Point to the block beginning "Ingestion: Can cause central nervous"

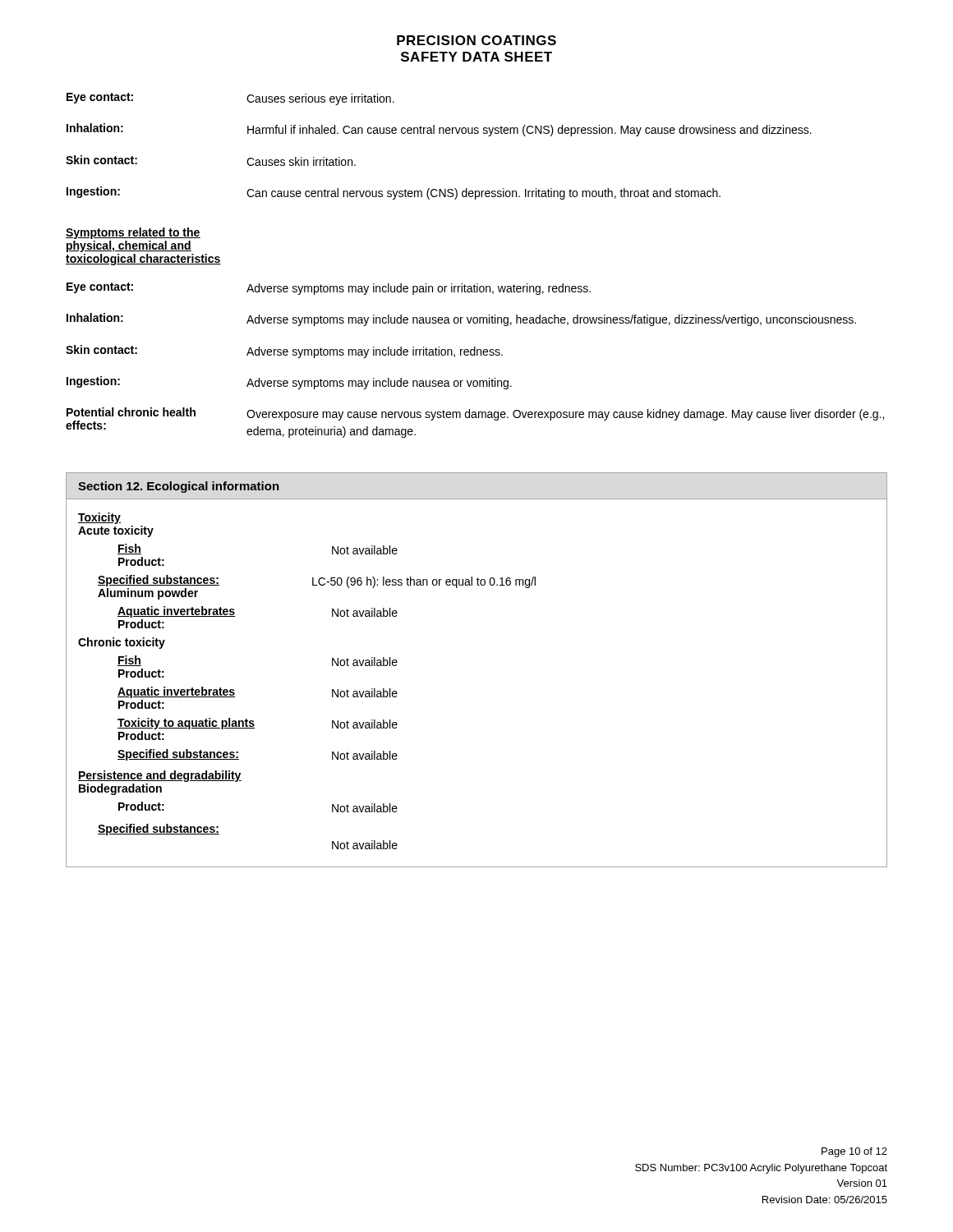[476, 193]
